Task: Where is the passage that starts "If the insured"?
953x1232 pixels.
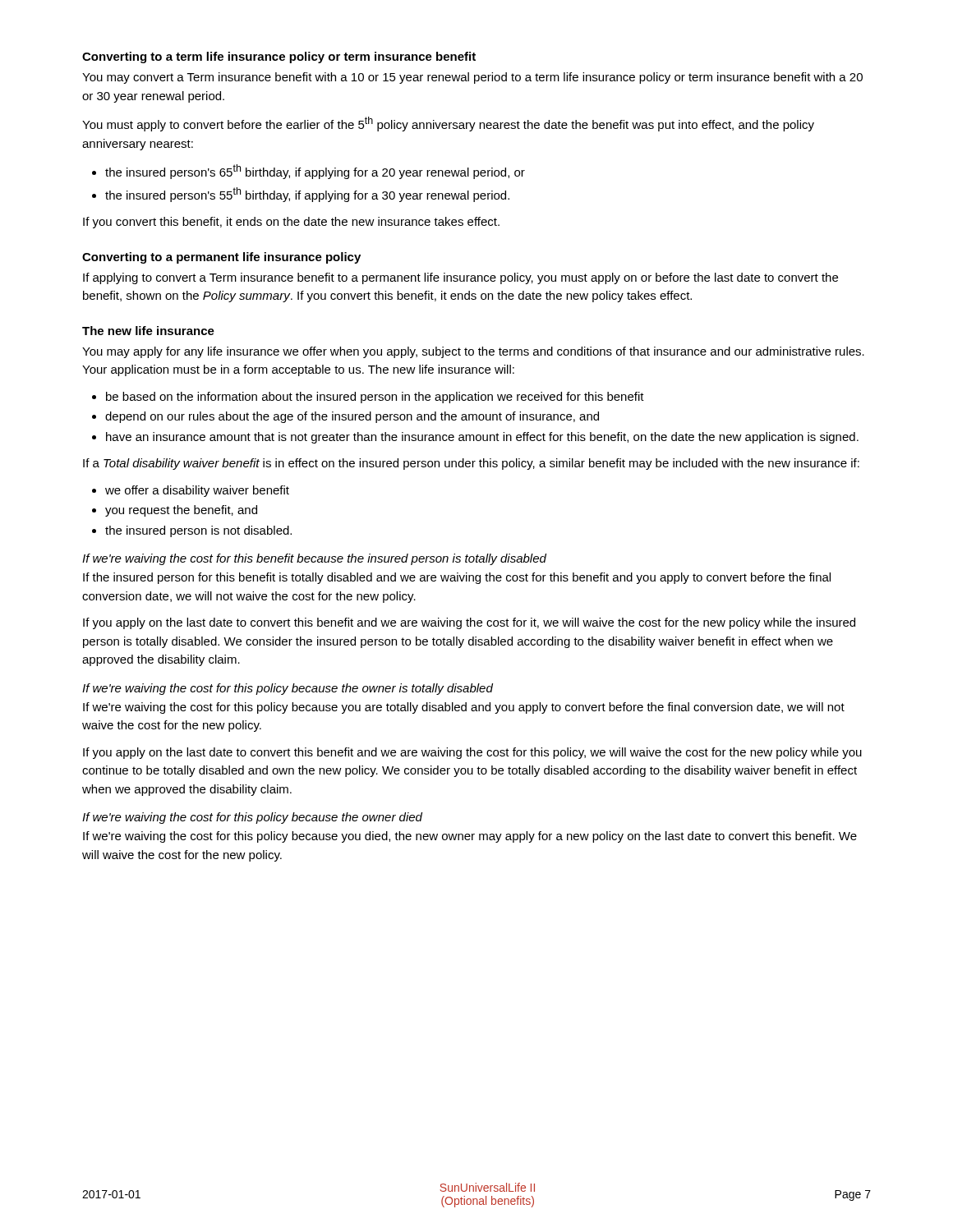Action: pos(457,586)
